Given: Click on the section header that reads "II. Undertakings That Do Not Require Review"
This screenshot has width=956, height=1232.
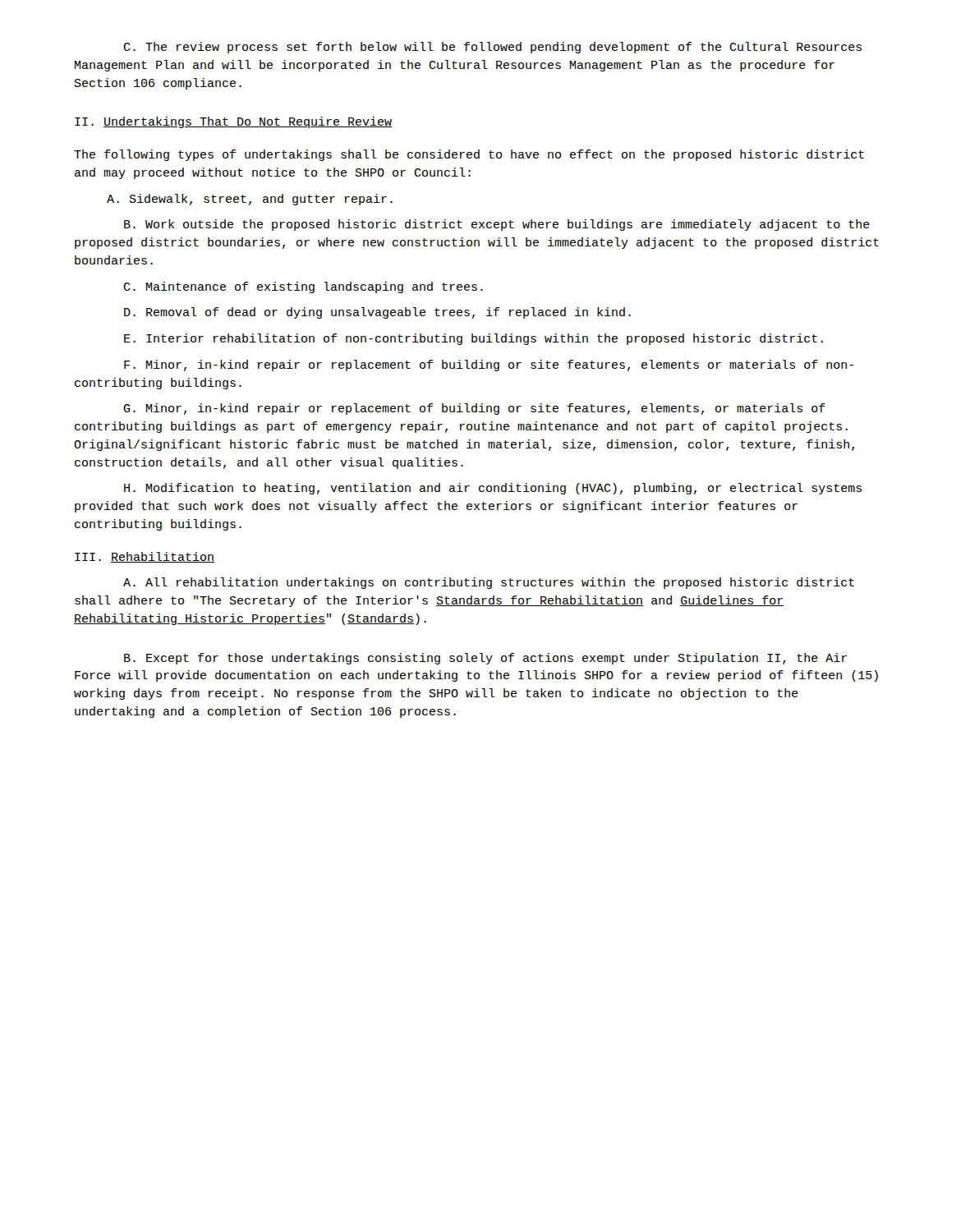Looking at the screenshot, I should [233, 123].
